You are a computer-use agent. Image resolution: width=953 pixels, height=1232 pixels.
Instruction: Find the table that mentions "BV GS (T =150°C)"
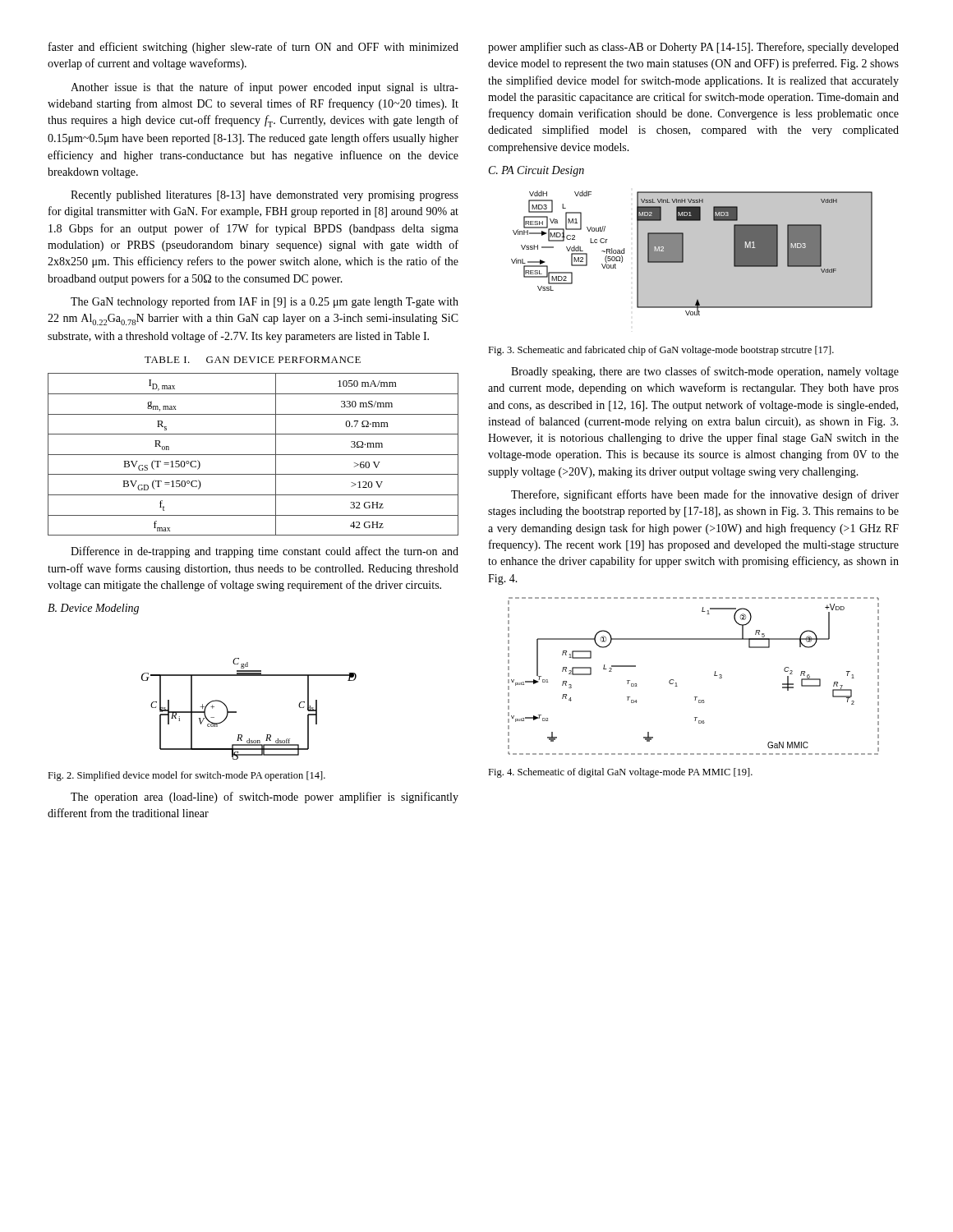point(253,445)
